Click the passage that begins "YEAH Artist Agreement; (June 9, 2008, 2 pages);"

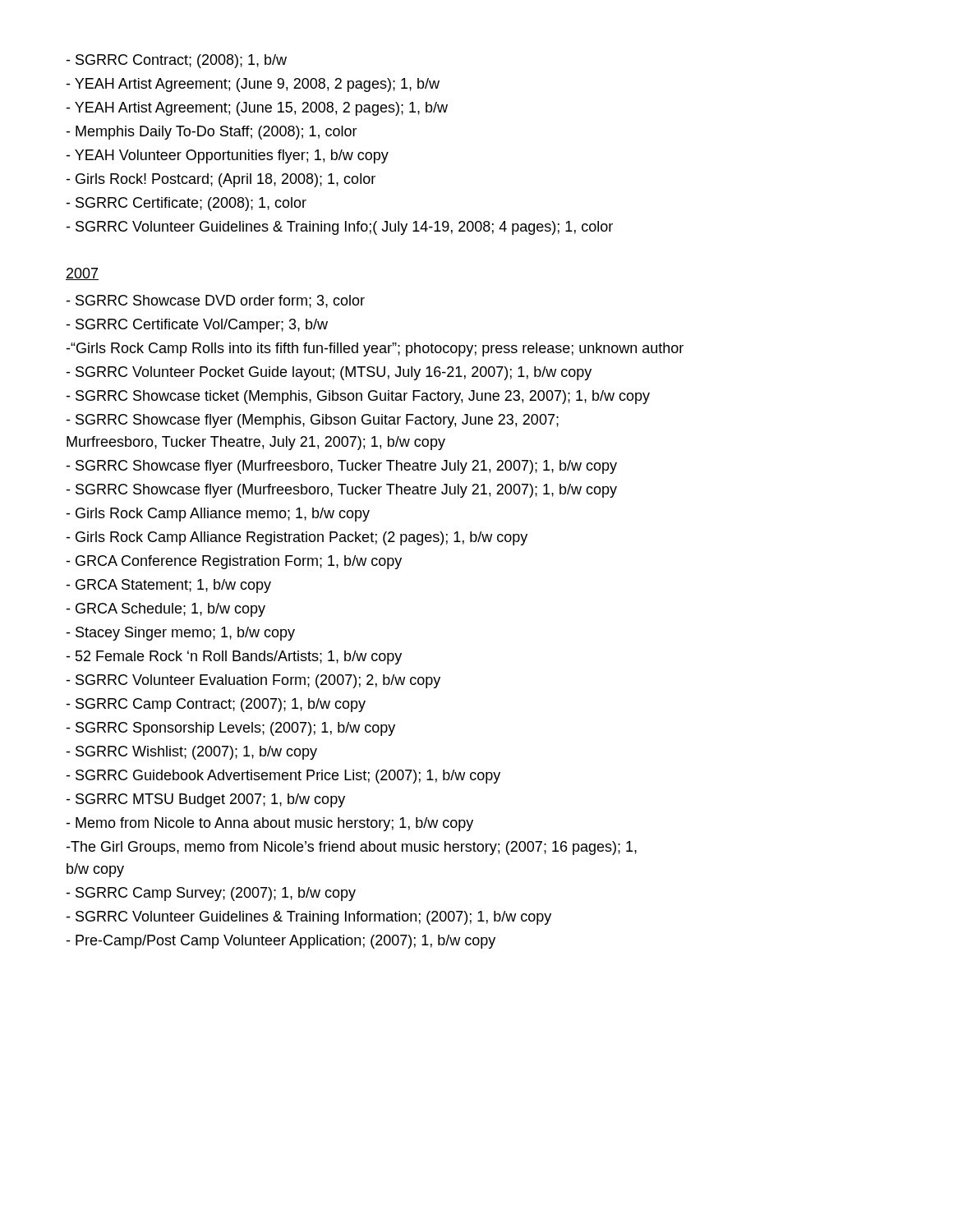click(x=253, y=84)
